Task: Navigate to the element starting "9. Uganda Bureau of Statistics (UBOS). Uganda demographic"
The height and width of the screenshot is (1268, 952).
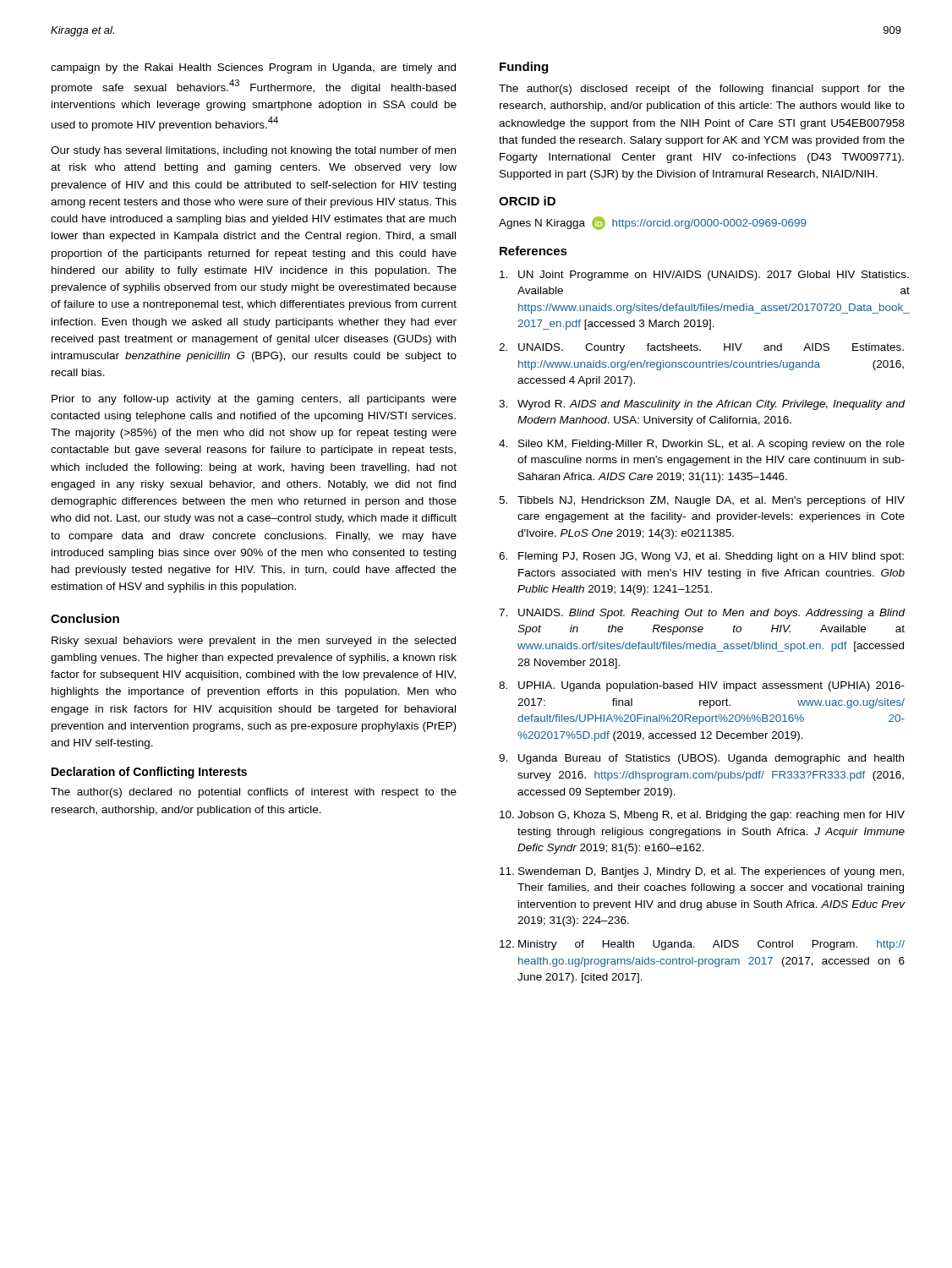Action: (x=702, y=775)
